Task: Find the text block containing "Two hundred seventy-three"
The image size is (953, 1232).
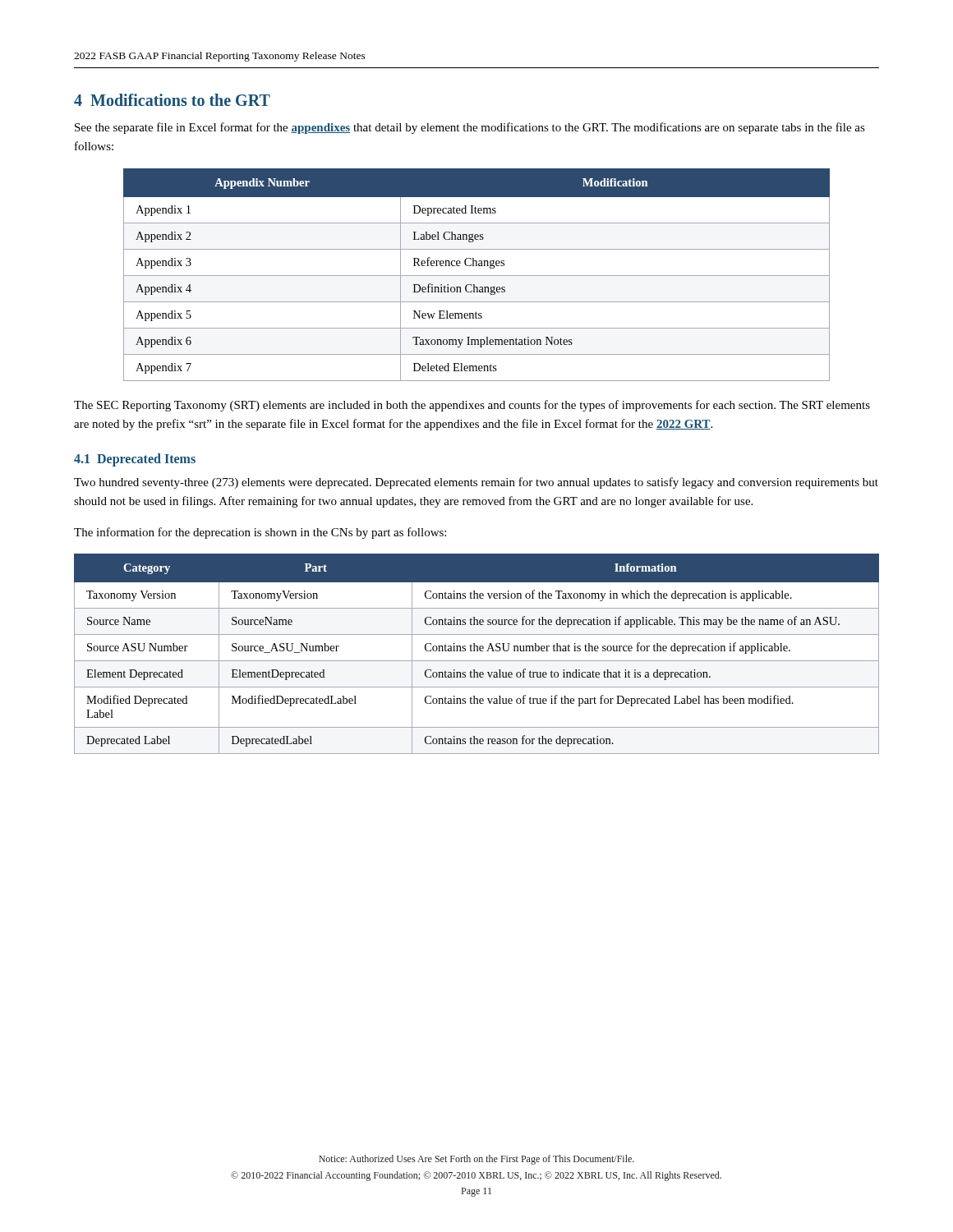Action: [476, 492]
